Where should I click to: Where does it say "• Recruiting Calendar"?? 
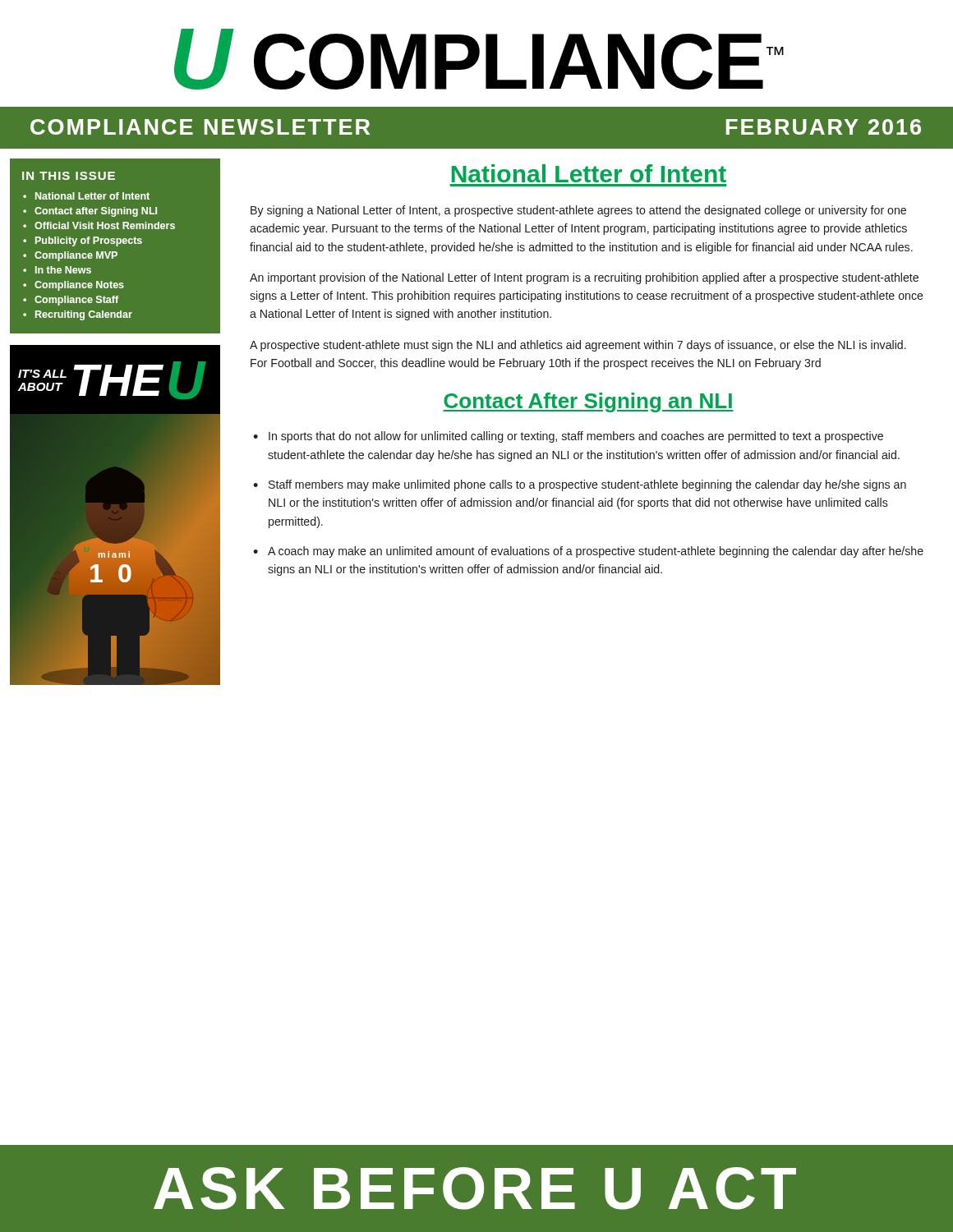click(78, 315)
